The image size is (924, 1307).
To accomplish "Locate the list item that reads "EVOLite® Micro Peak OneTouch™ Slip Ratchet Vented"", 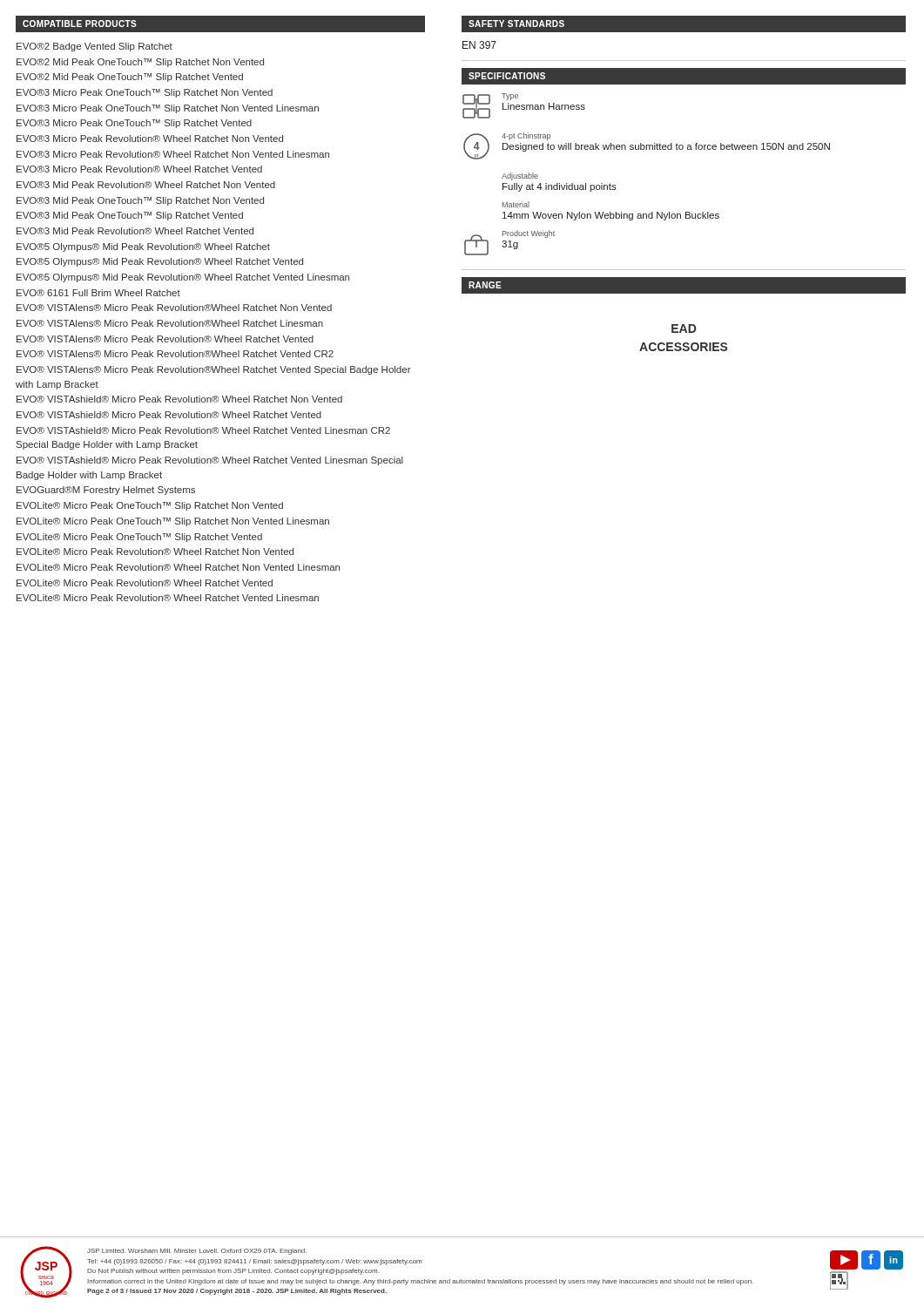I will [x=139, y=536].
